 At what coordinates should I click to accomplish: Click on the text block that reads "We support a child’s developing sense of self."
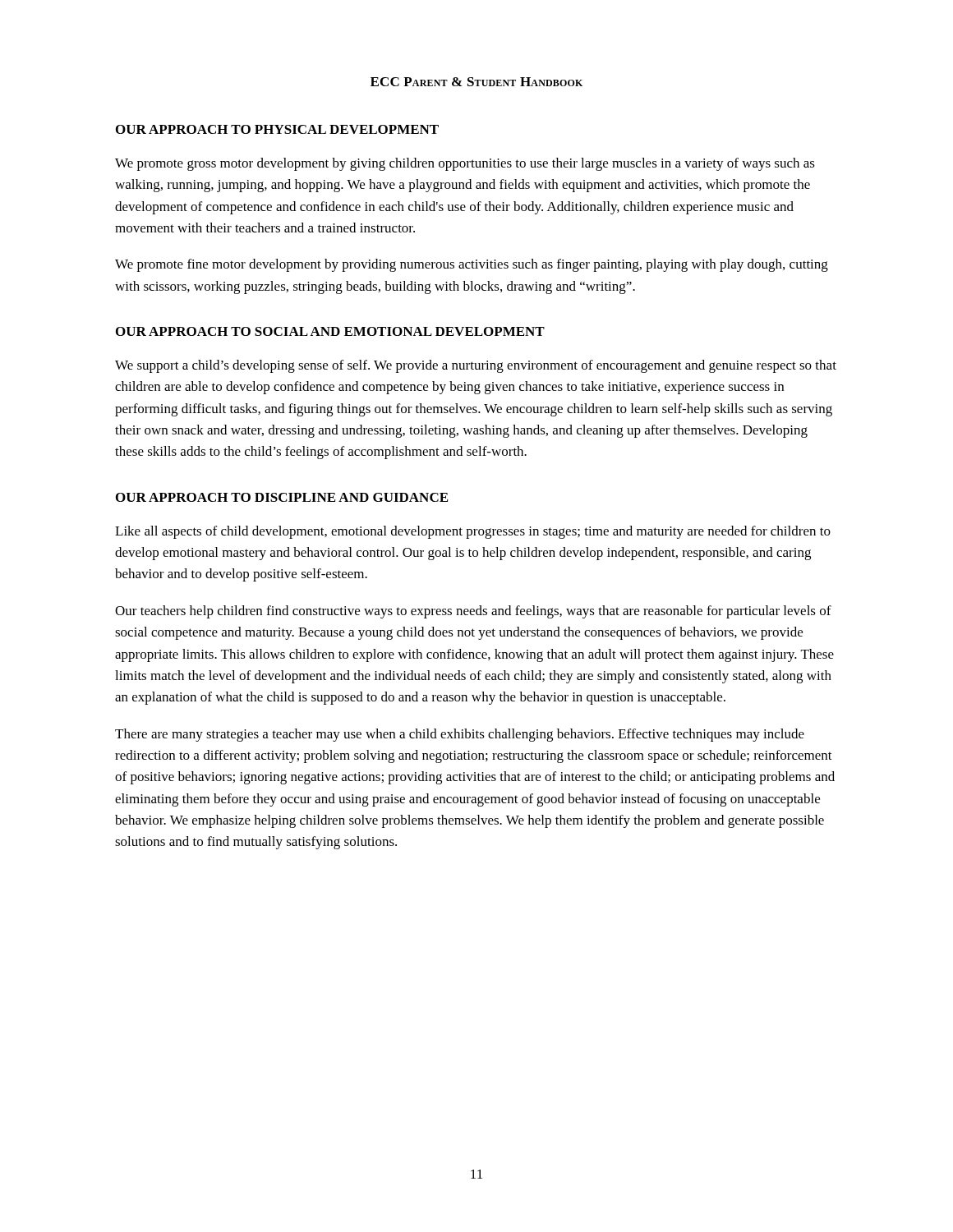[x=476, y=408]
